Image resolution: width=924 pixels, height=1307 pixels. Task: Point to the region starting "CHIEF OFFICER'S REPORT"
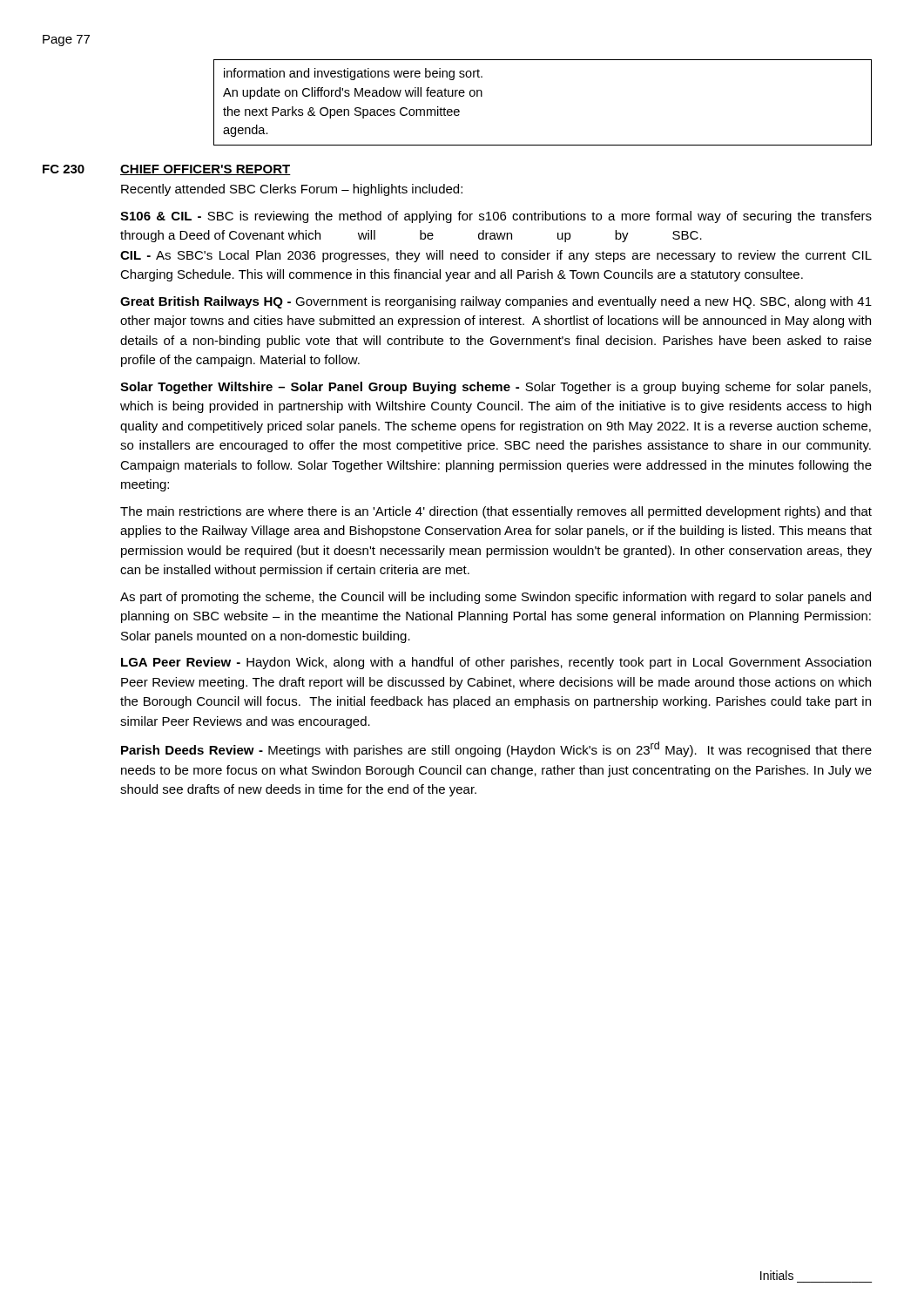[x=205, y=169]
